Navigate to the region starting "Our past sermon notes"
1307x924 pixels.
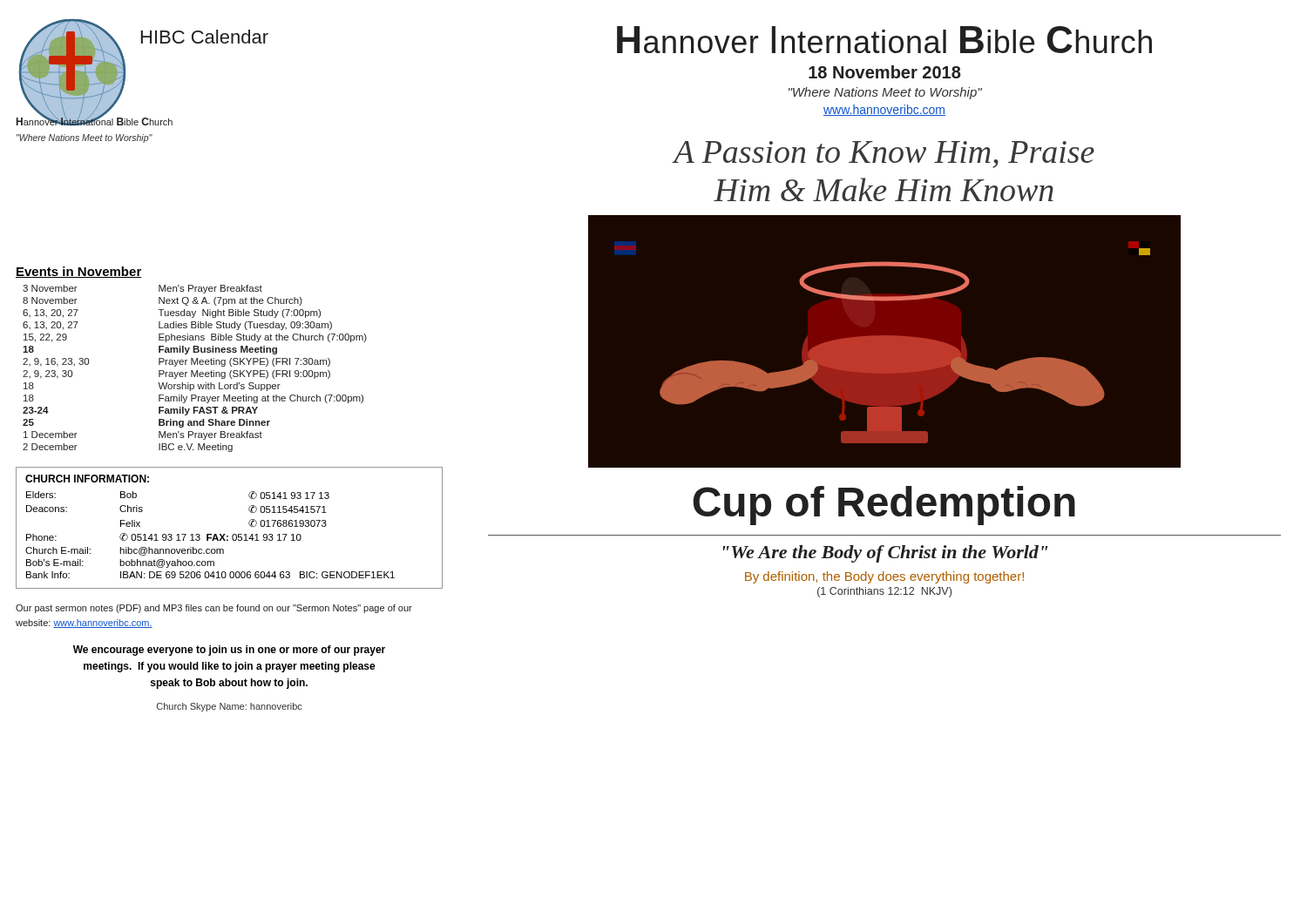click(214, 615)
